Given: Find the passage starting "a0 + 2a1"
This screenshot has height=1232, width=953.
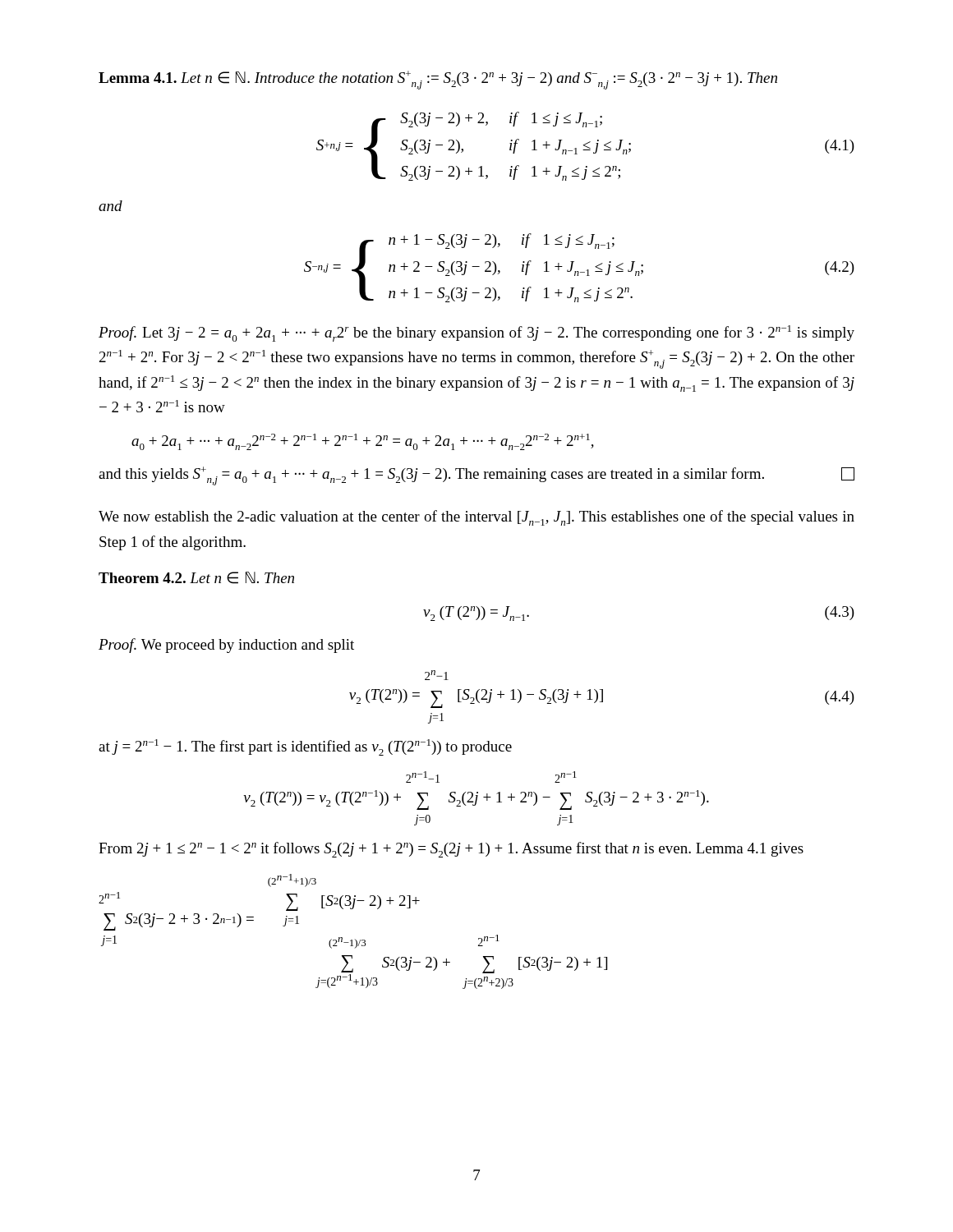Looking at the screenshot, I should pyautogui.click(x=363, y=442).
